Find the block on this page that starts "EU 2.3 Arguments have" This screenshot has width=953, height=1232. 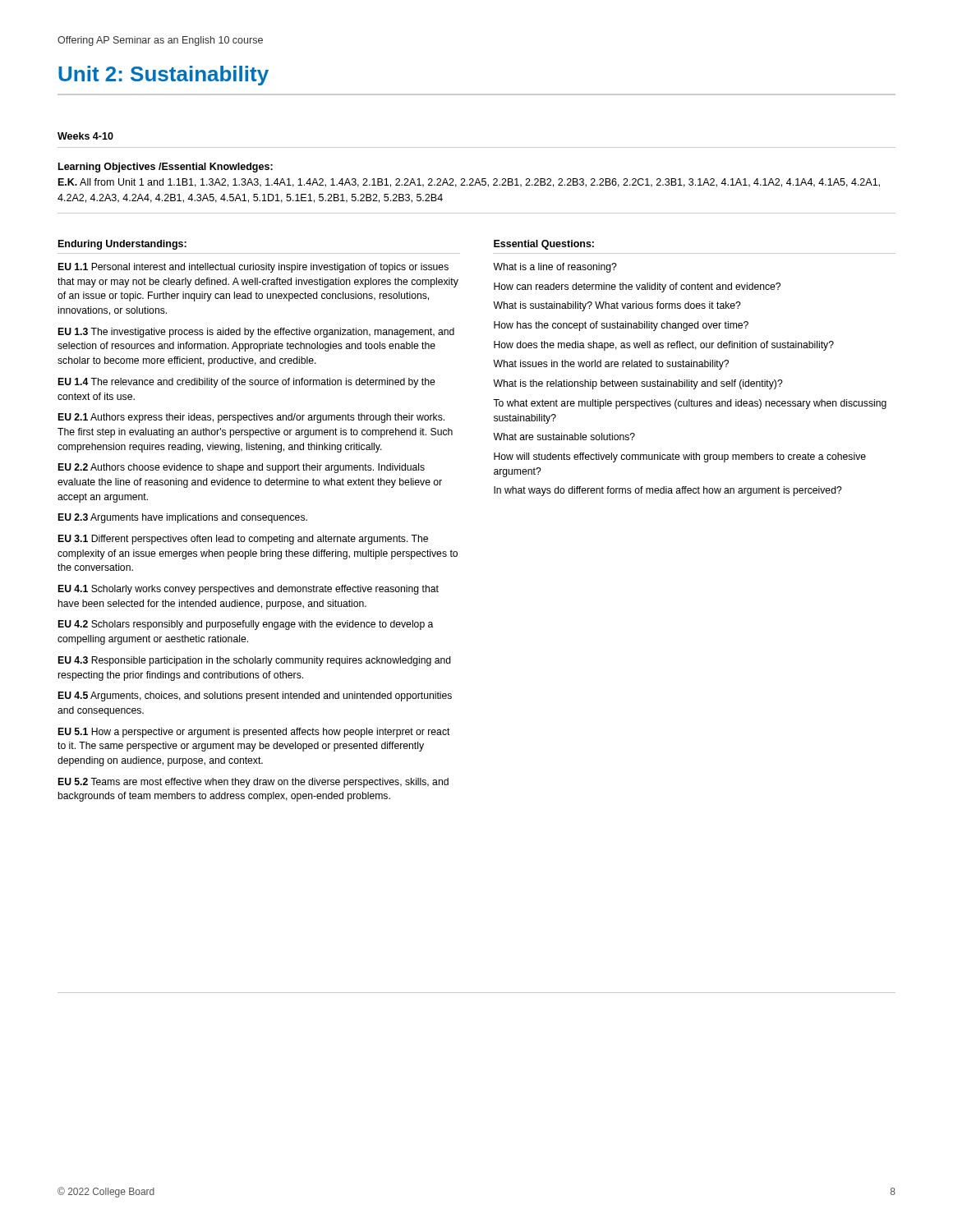[x=183, y=518]
